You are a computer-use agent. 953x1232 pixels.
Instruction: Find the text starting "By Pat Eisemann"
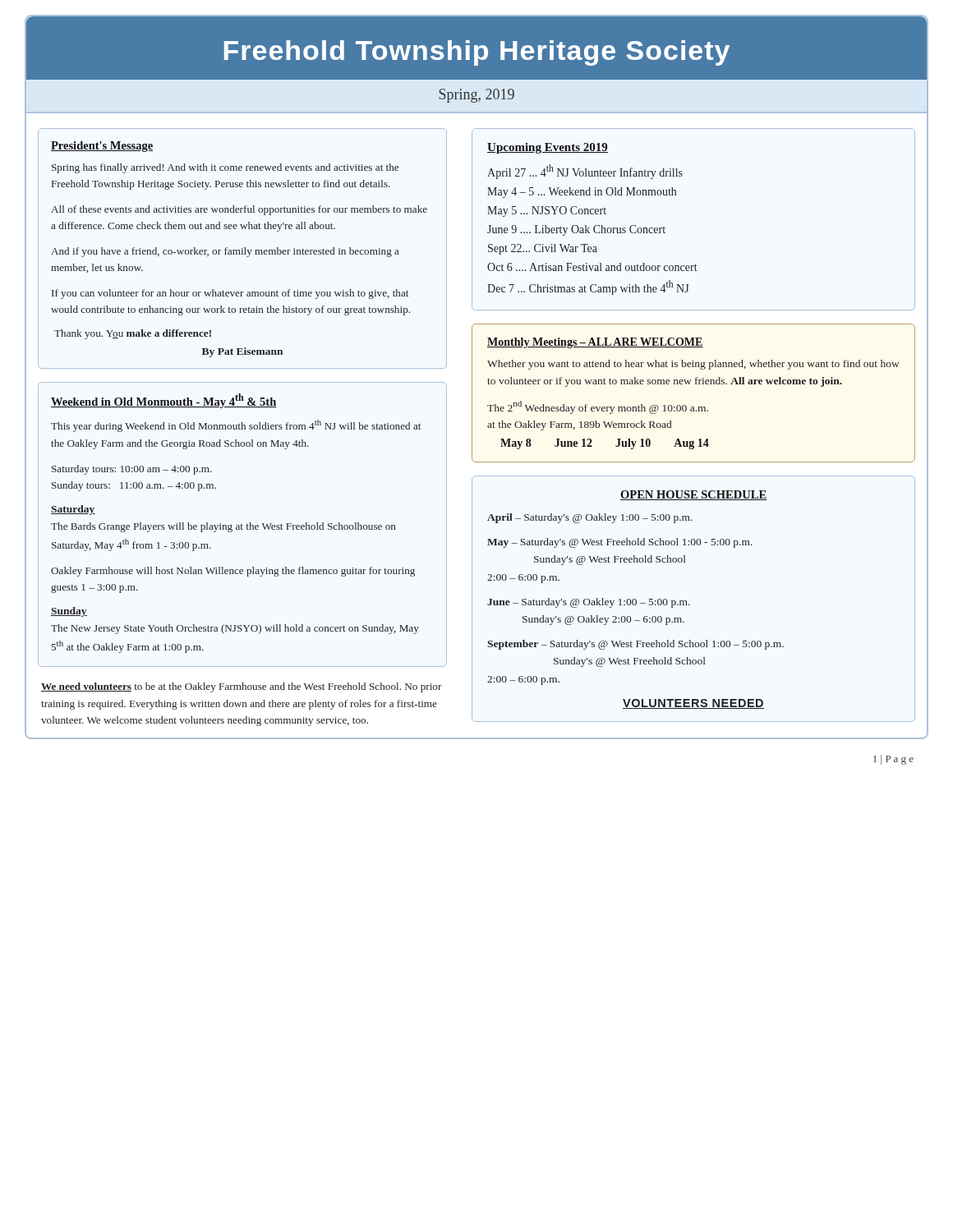coord(242,351)
